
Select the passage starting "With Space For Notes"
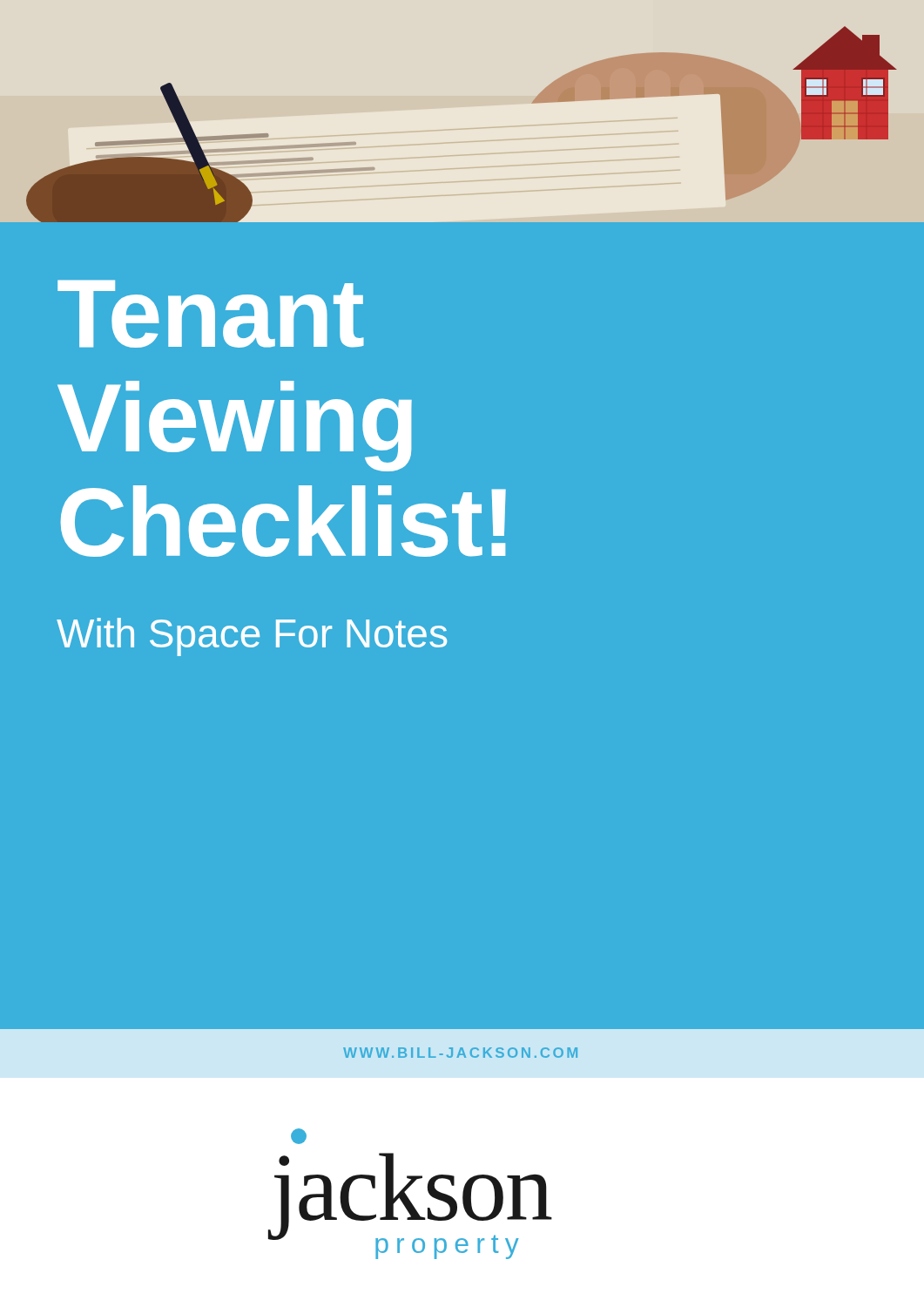click(x=253, y=633)
